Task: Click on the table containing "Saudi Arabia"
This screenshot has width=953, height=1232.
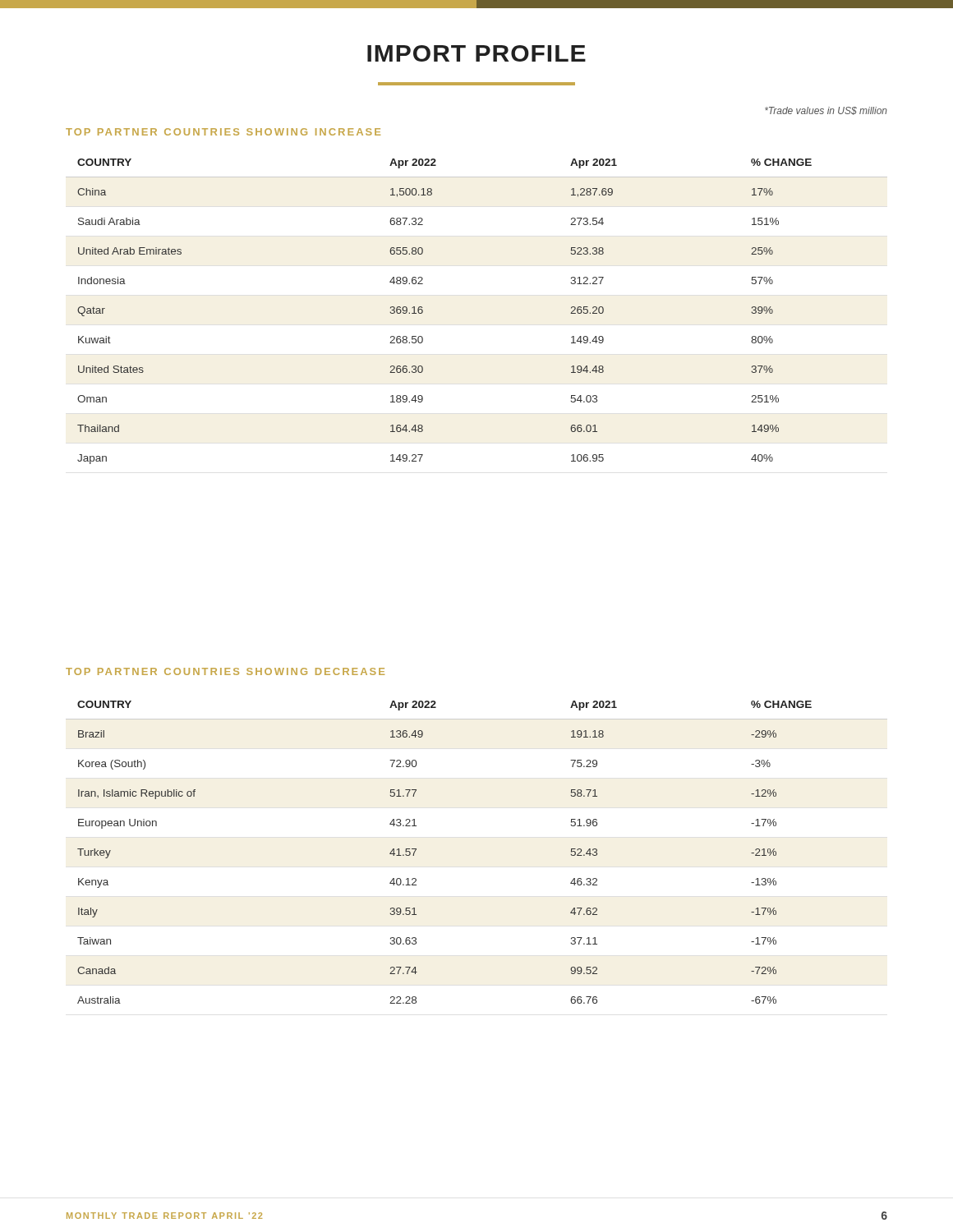Action: (x=476, y=310)
